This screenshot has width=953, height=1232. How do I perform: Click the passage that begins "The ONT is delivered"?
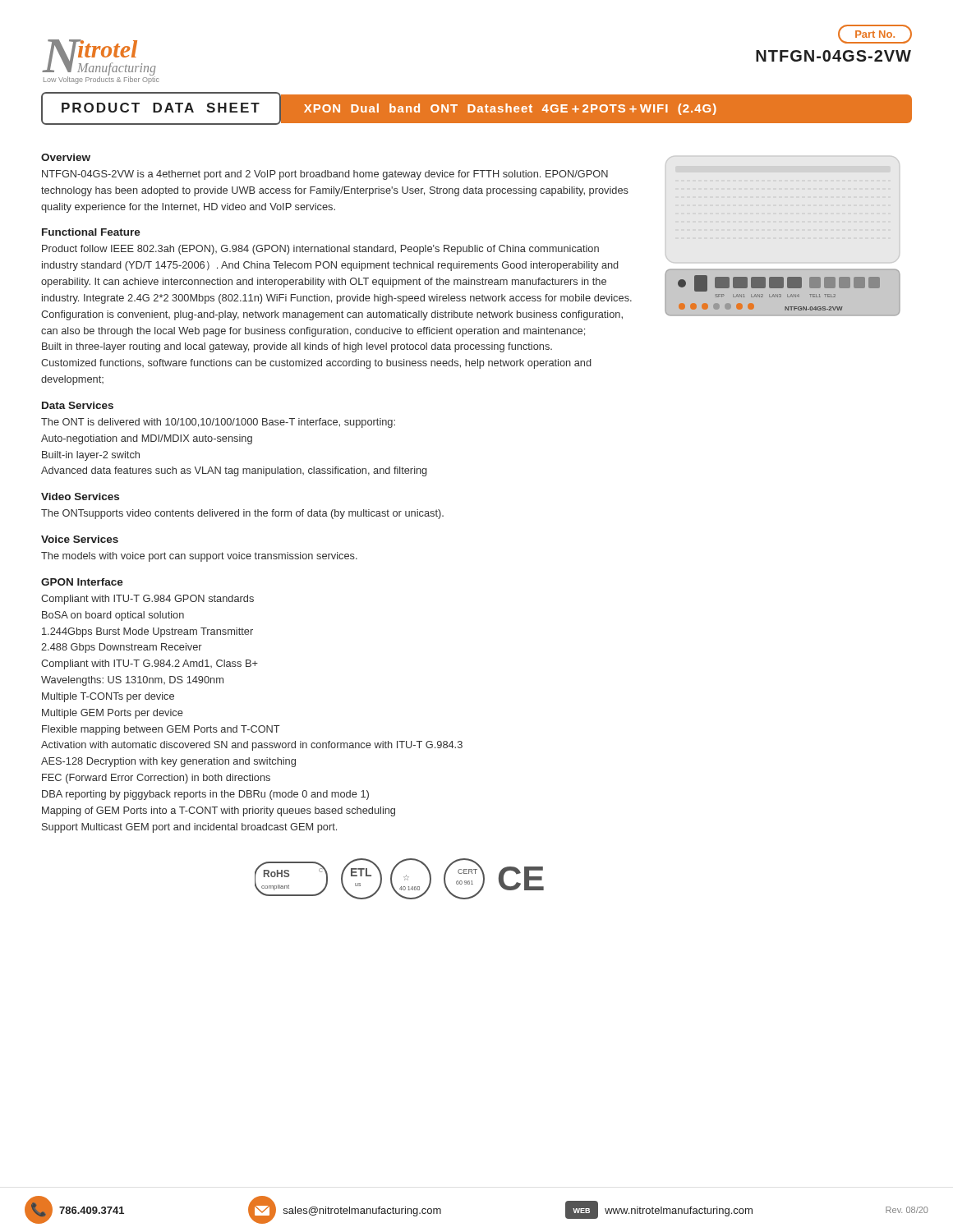coord(234,446)
